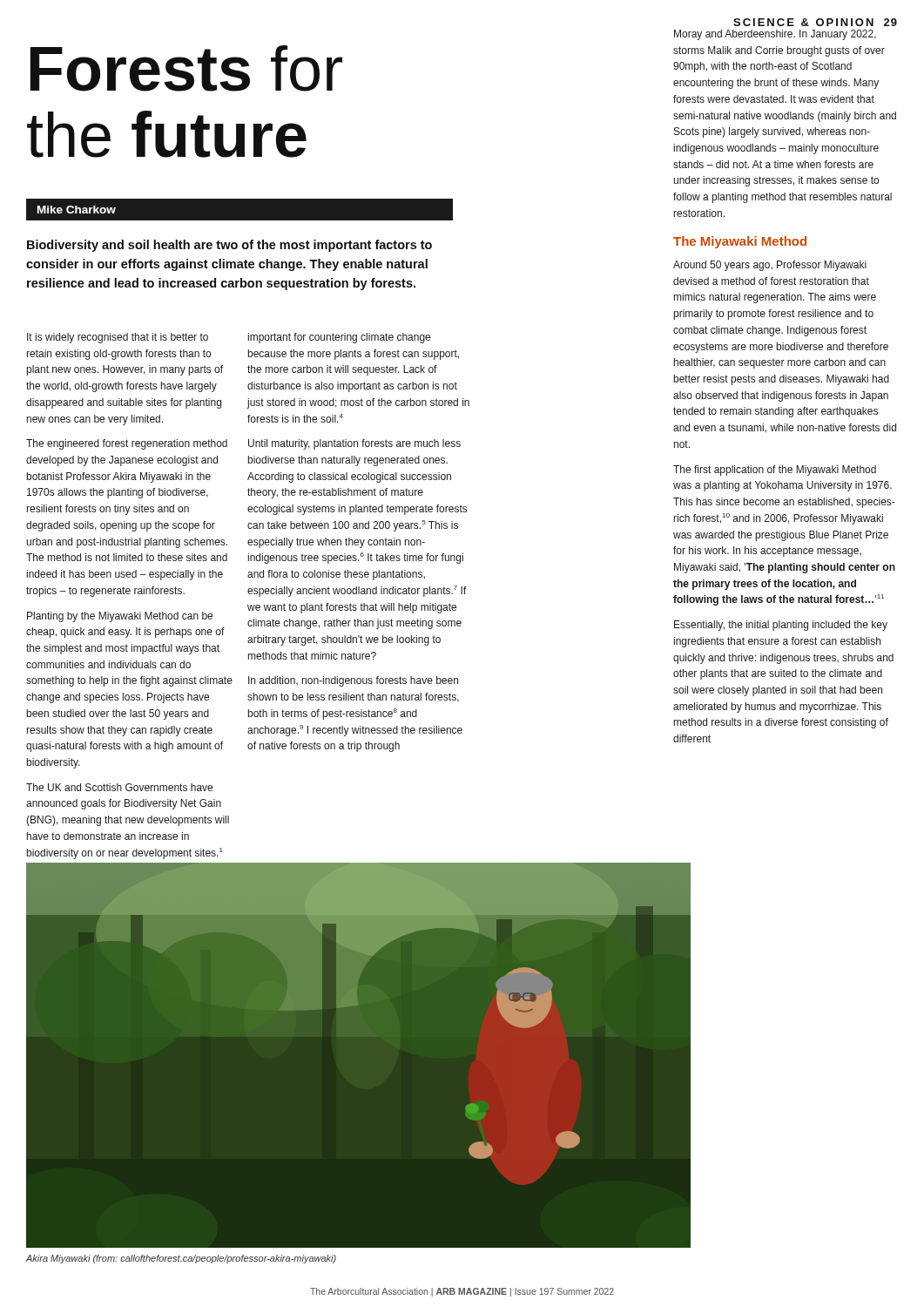The width and height of the screenshot is (924, 1307).
Task: Find the element starting "Moray and Aberdeenshire. In January 2022,"
Action: coord(785,124)
